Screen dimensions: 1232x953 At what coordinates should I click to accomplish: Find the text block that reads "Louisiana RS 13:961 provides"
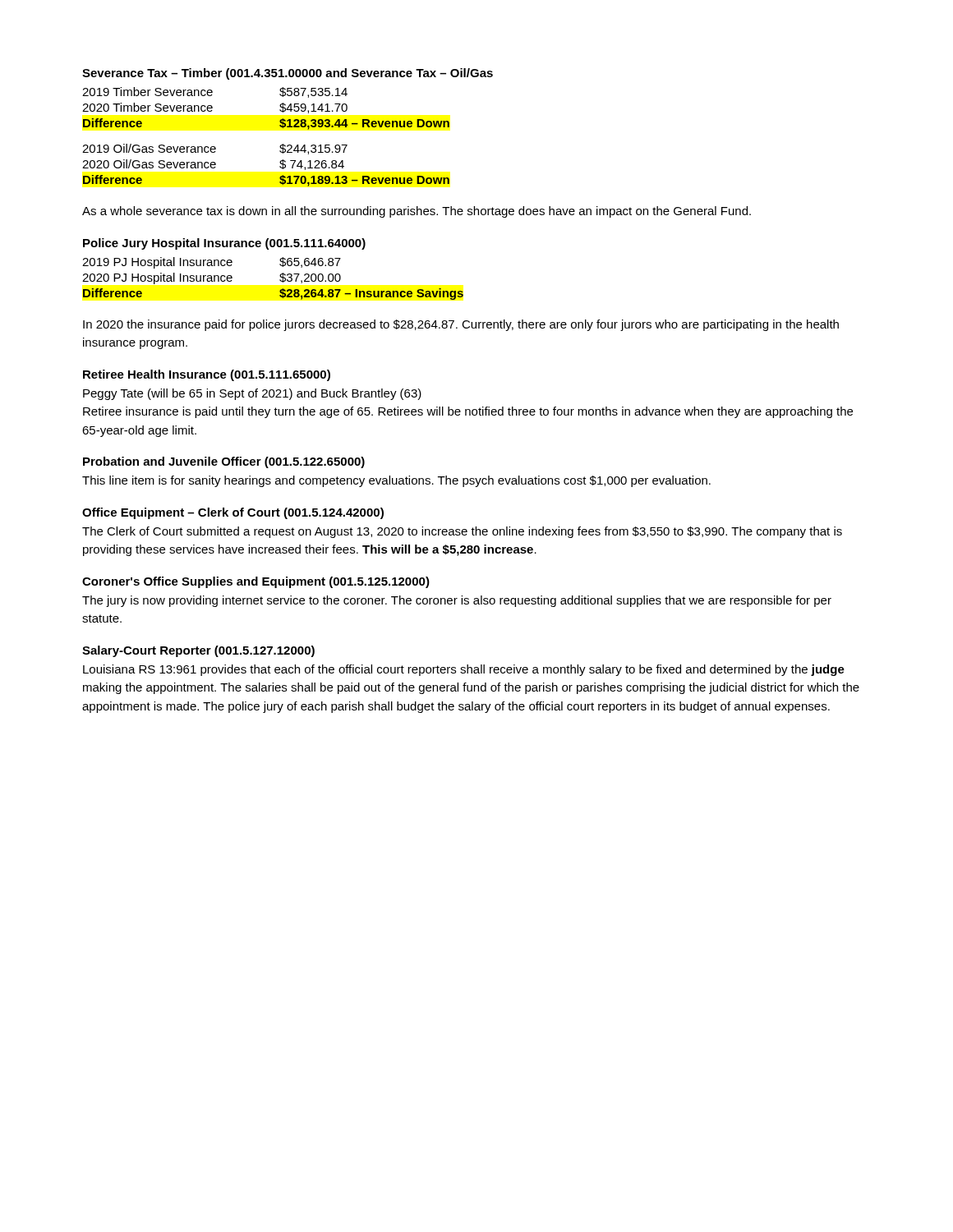(471, 687)
